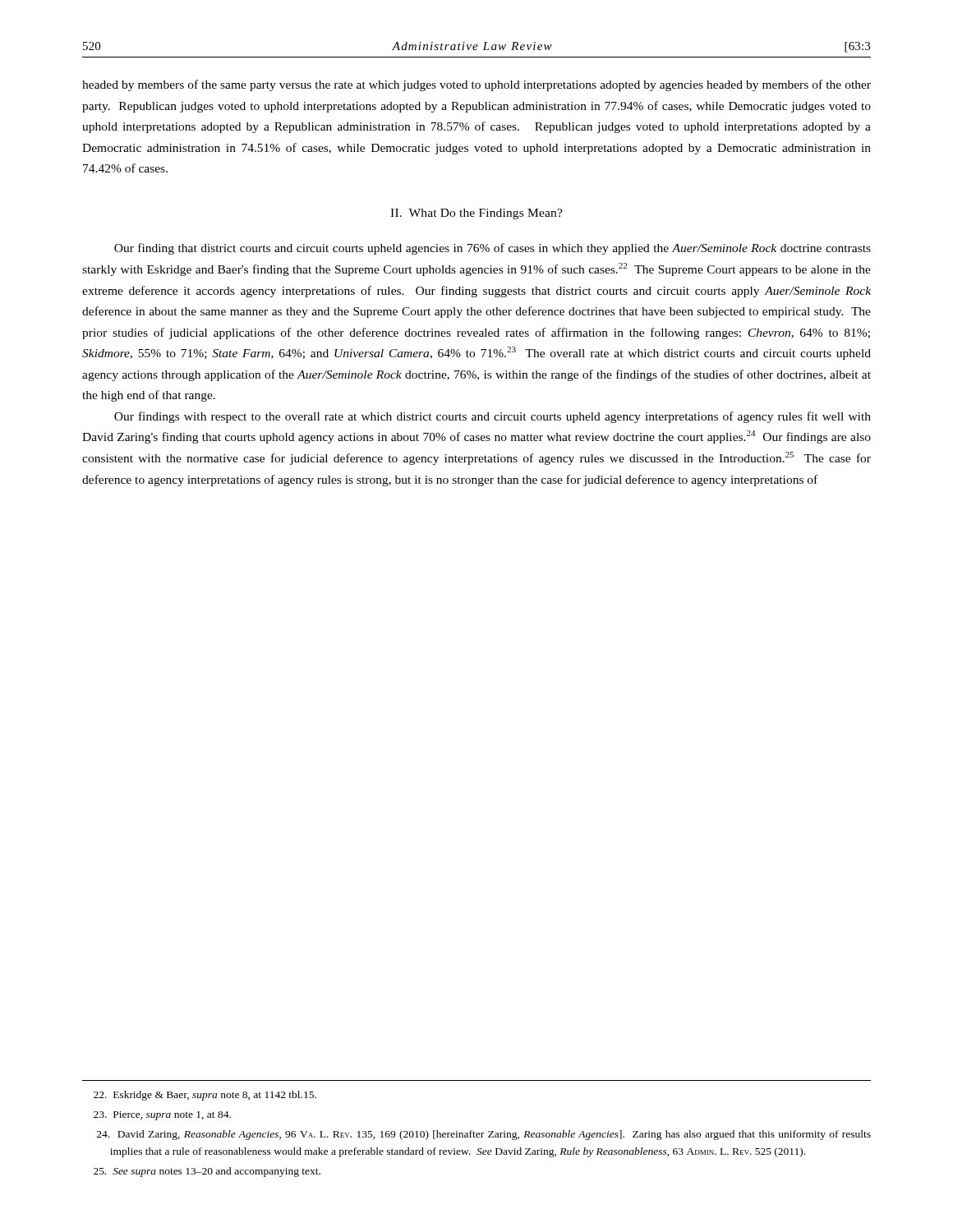The height and width of the screenshot is (1232, 953).
Task: Locate a section header
Action: [x=476, y=212]
